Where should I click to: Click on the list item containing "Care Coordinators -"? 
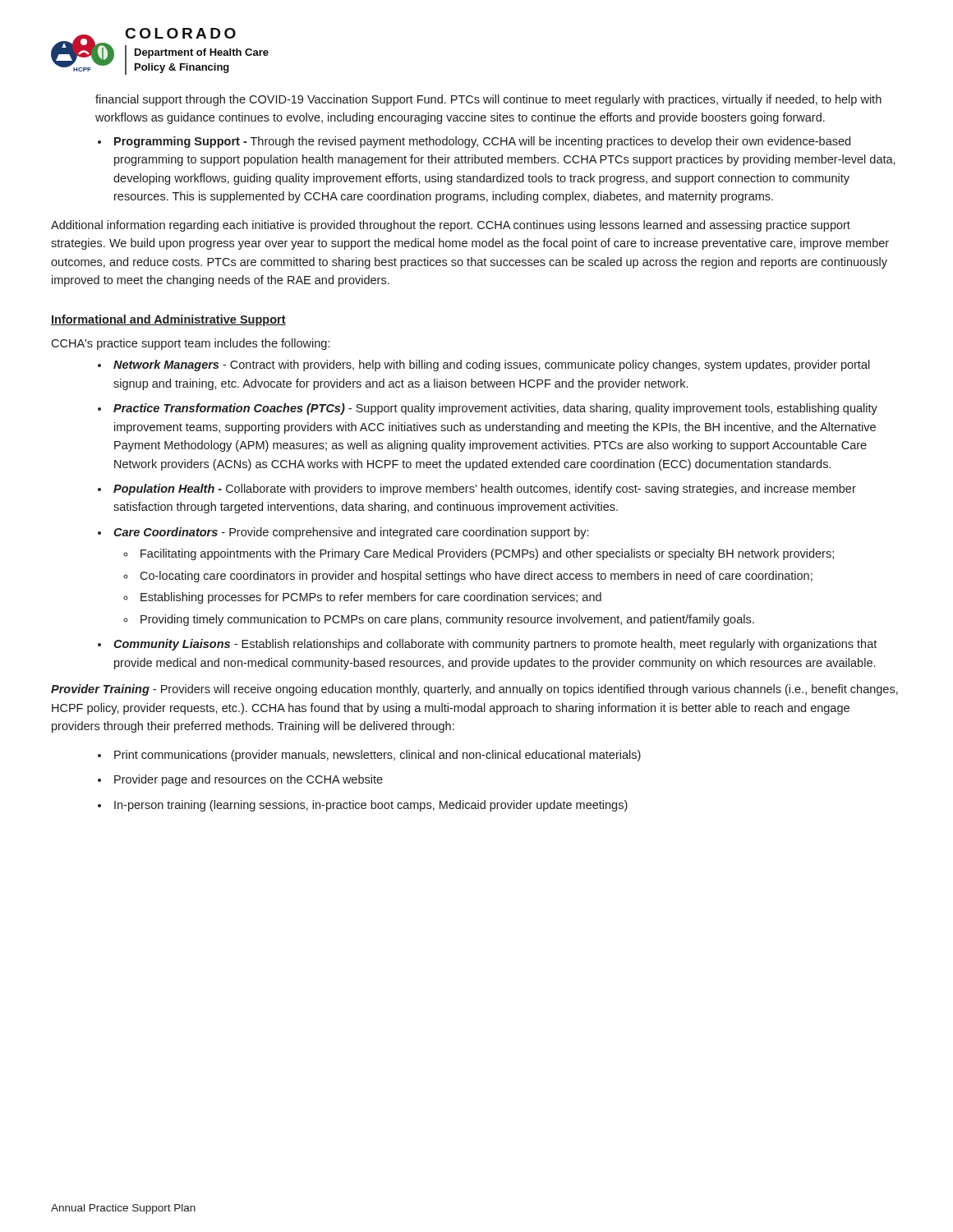508,577
